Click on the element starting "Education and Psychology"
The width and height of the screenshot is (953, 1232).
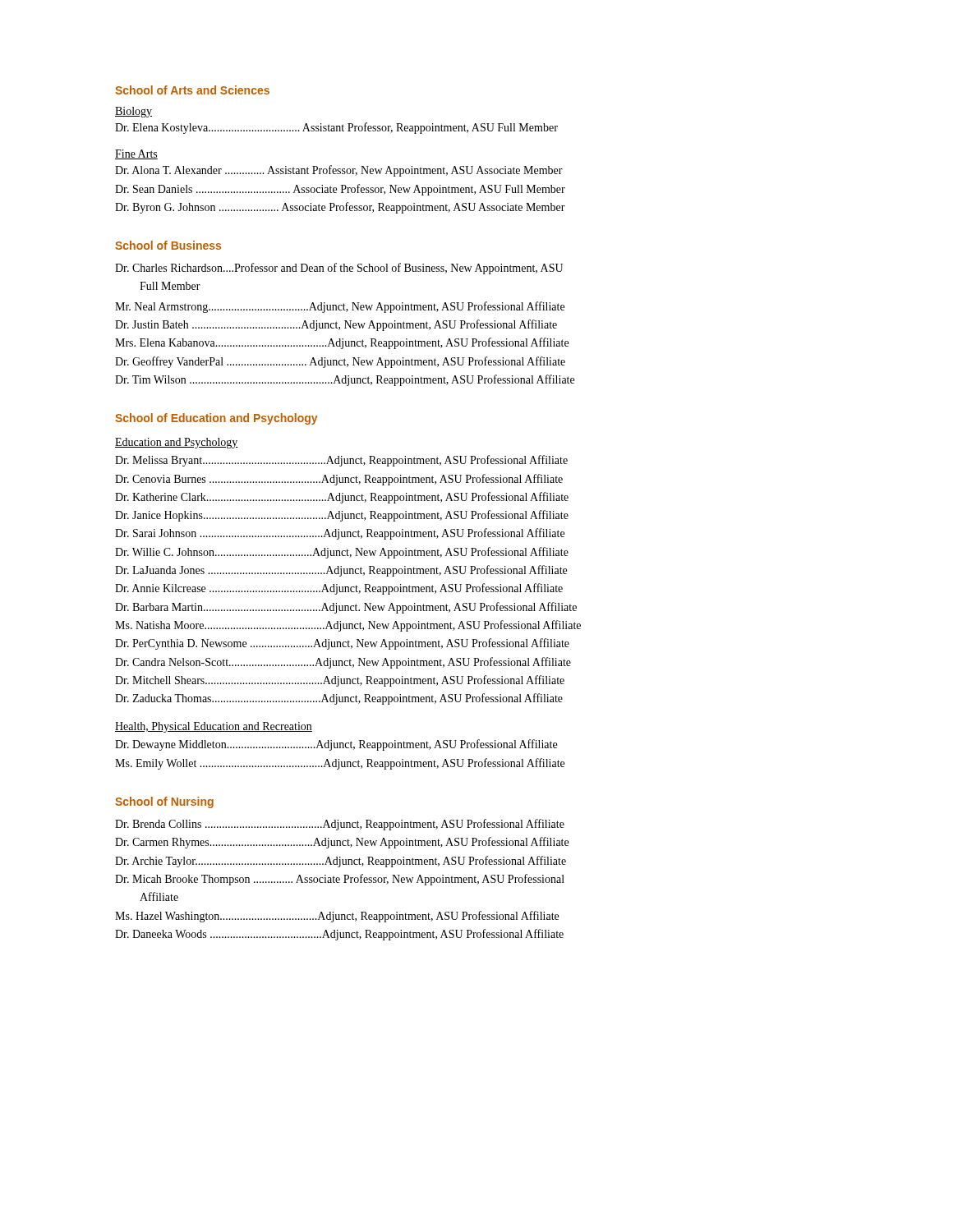tap(176, 443)
